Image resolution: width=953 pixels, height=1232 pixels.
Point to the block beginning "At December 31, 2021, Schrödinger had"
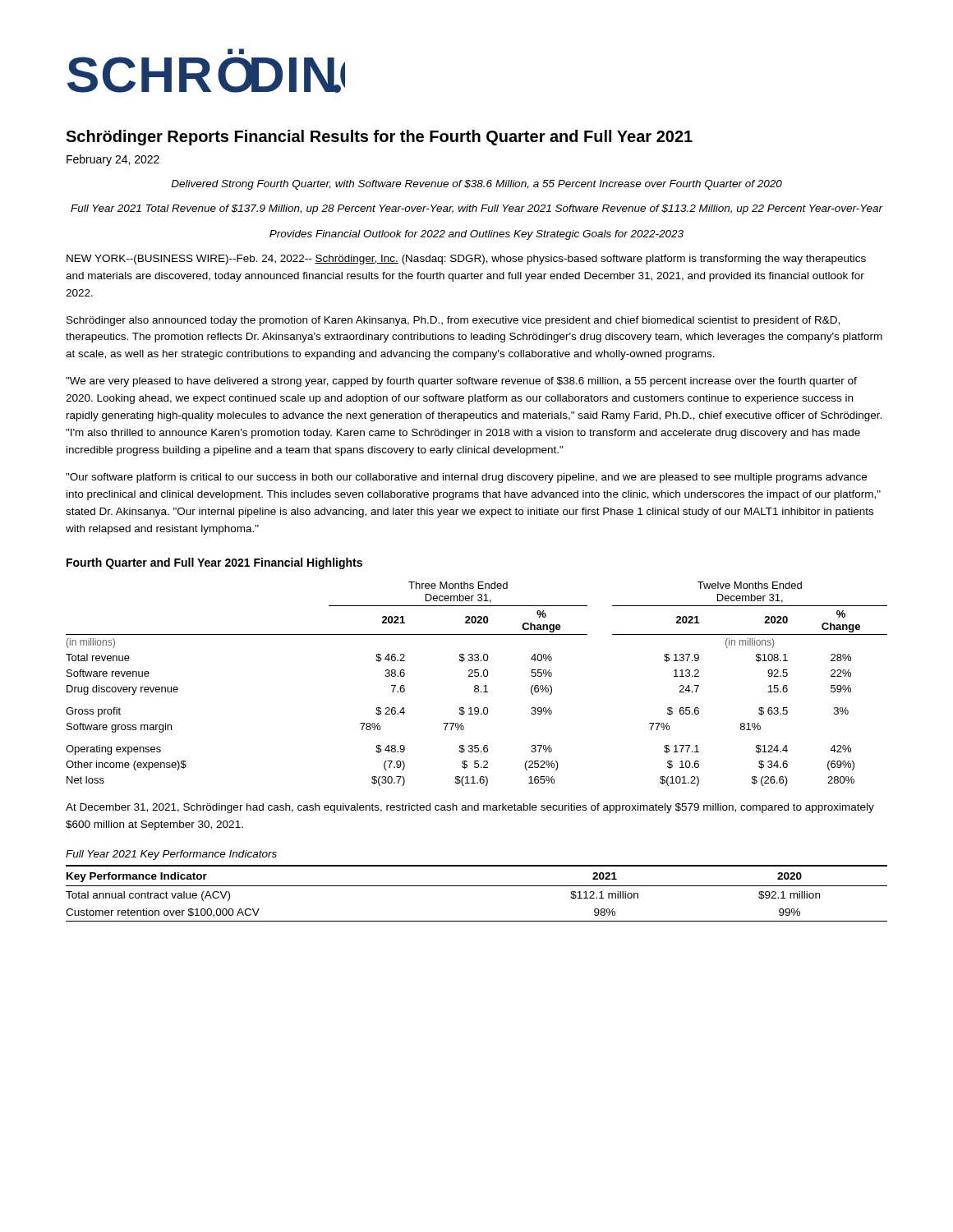tap(470, 815)
